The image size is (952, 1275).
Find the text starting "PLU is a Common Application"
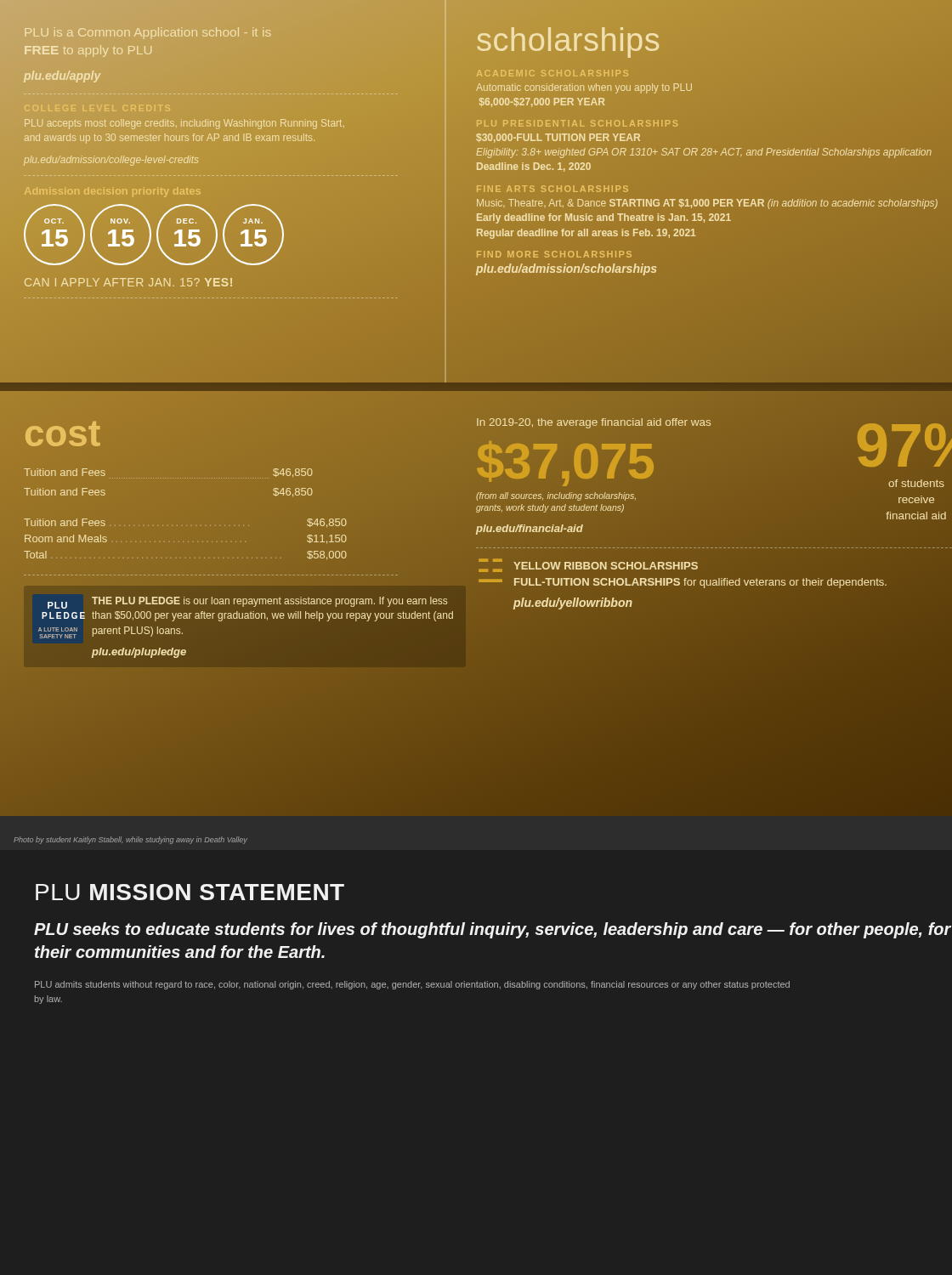[x=148, y=41]
